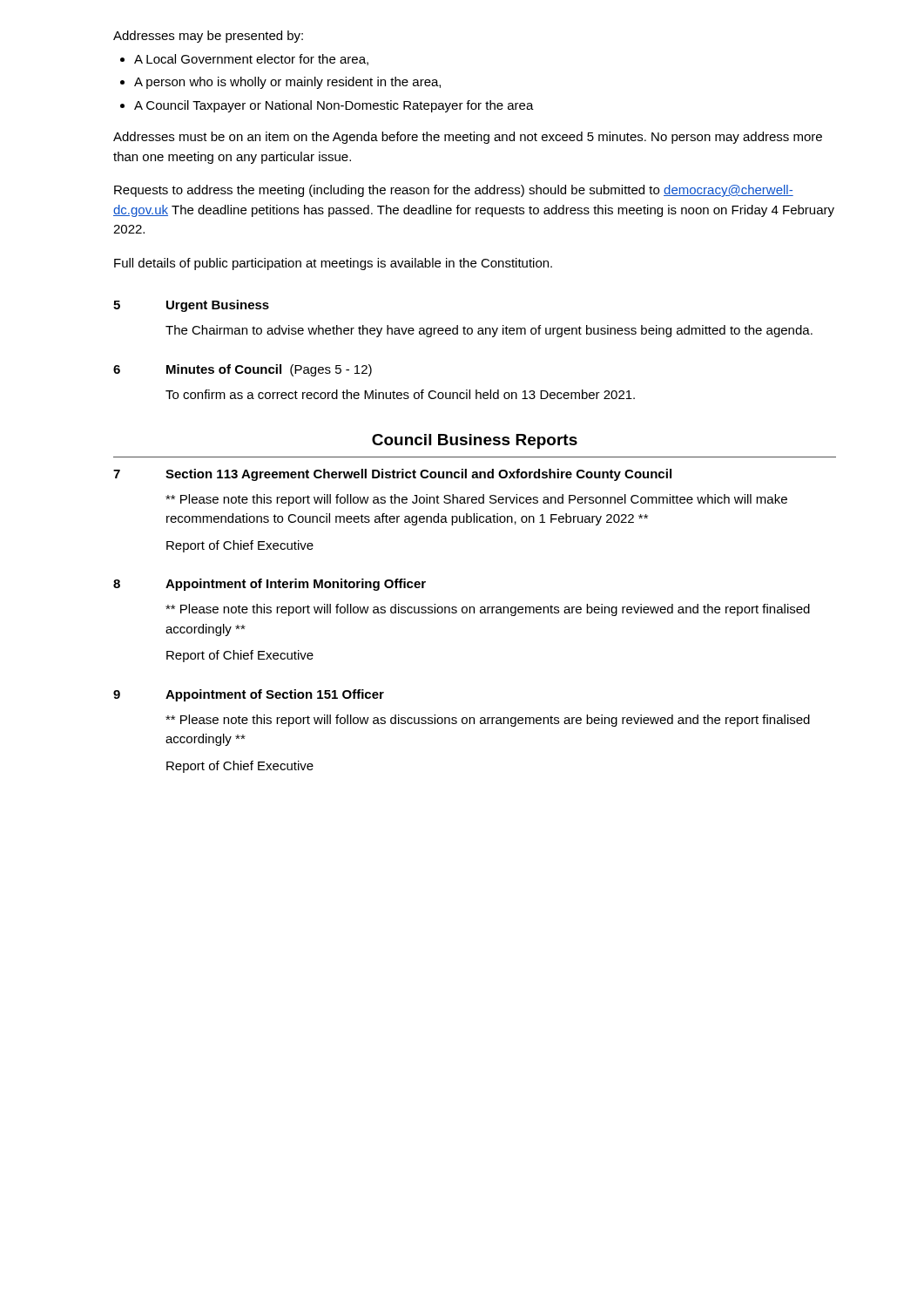Click on the text block that says "Addresses may be presented"
Viewport: 924px width, 1307px height.
click(209, 35)
